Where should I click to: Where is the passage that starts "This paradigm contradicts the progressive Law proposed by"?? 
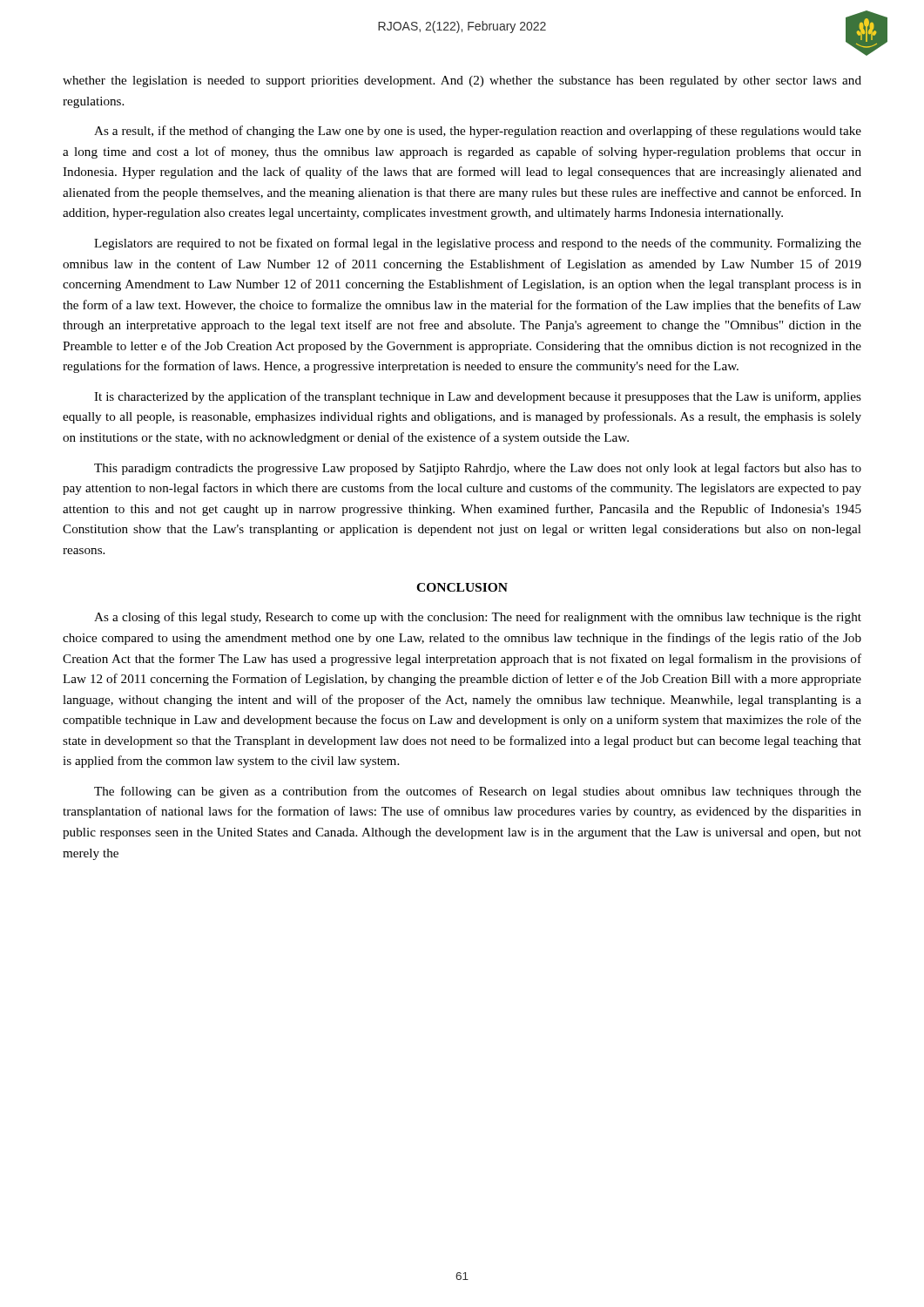pyautogui.click(x=462, y=508)
